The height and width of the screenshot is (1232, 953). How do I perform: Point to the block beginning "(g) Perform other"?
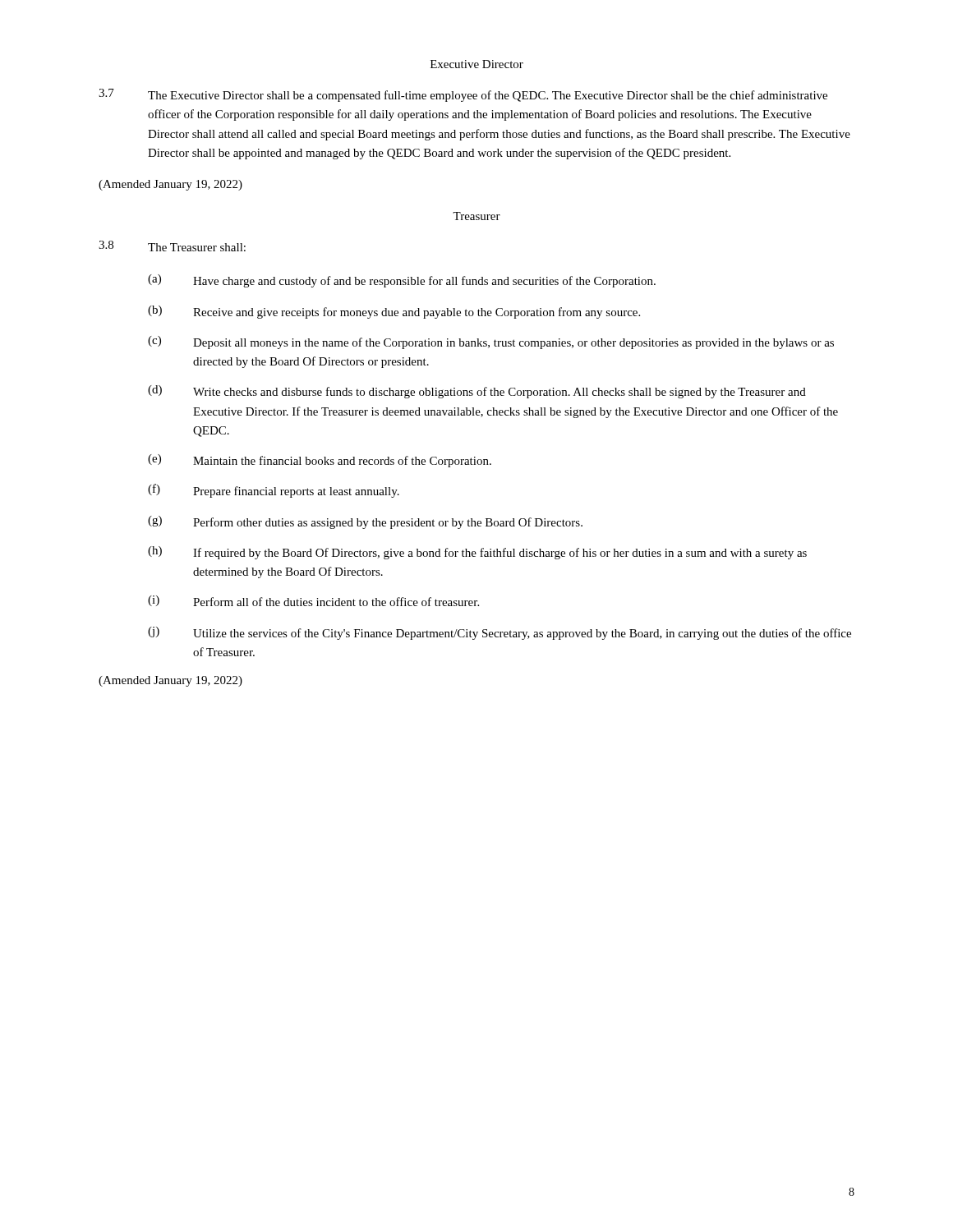501,522
